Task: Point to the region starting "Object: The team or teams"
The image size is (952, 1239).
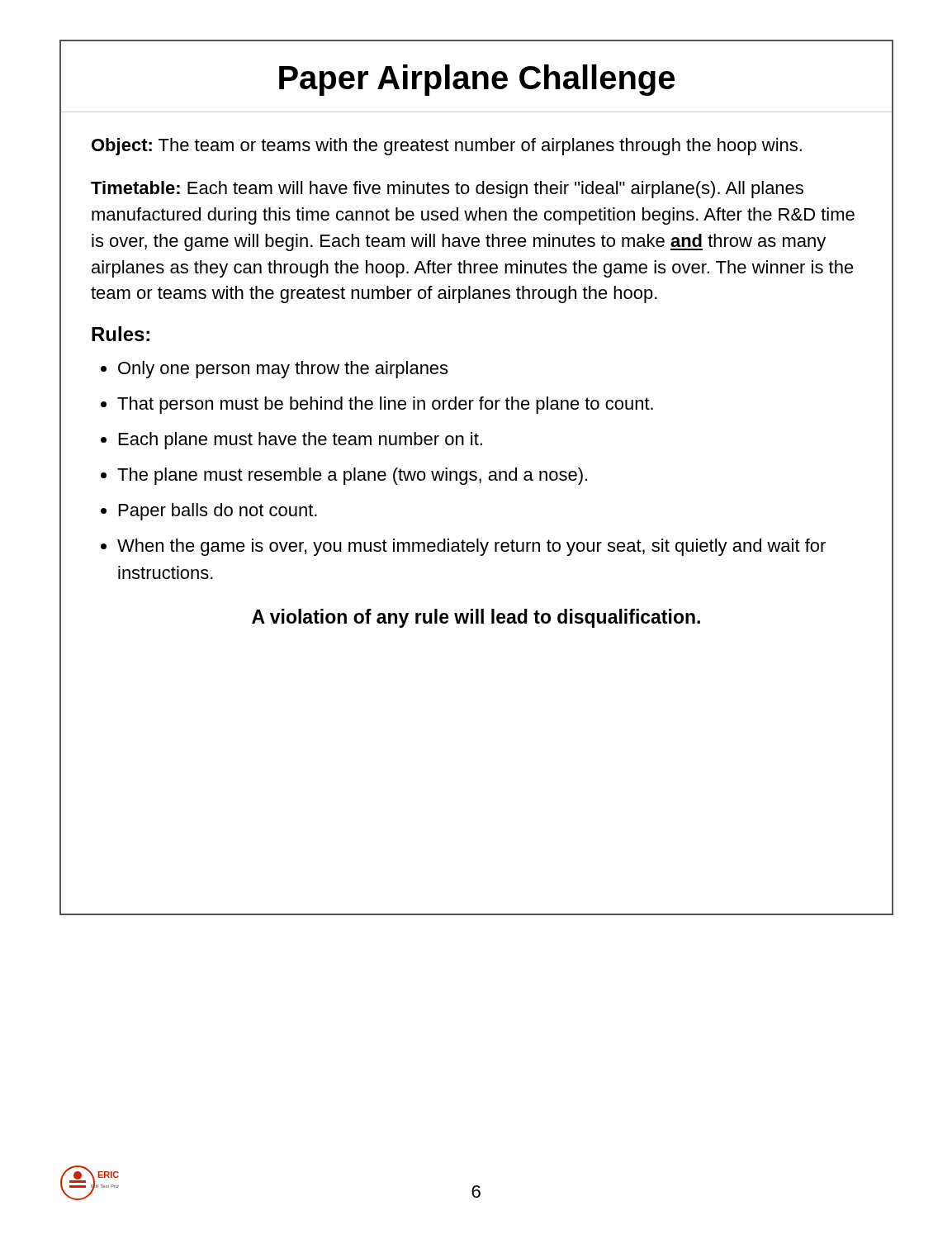Action: (x=447, y=145)
